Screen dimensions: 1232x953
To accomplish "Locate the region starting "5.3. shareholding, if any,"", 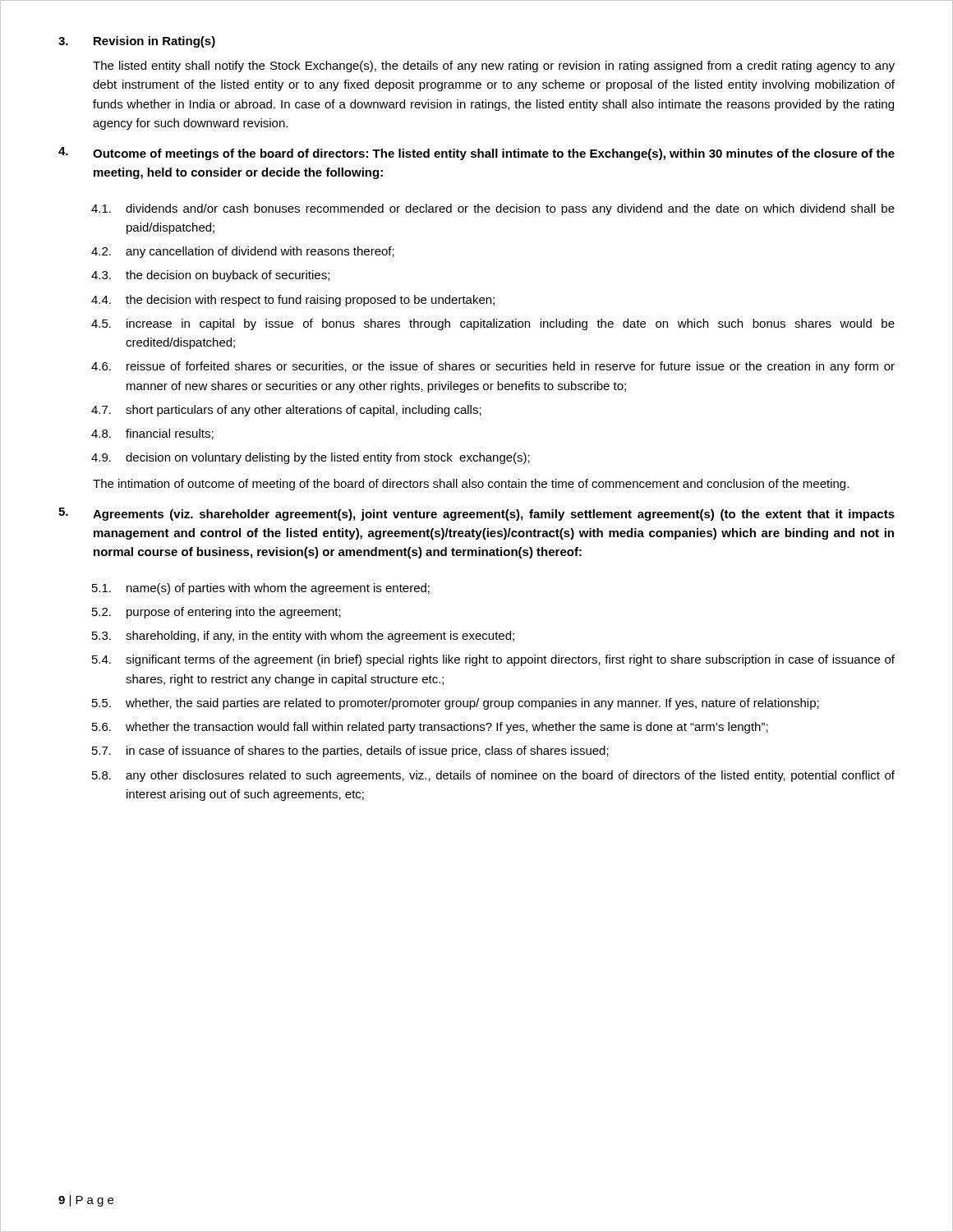I will pyautogui.click(x=493, y=635).
